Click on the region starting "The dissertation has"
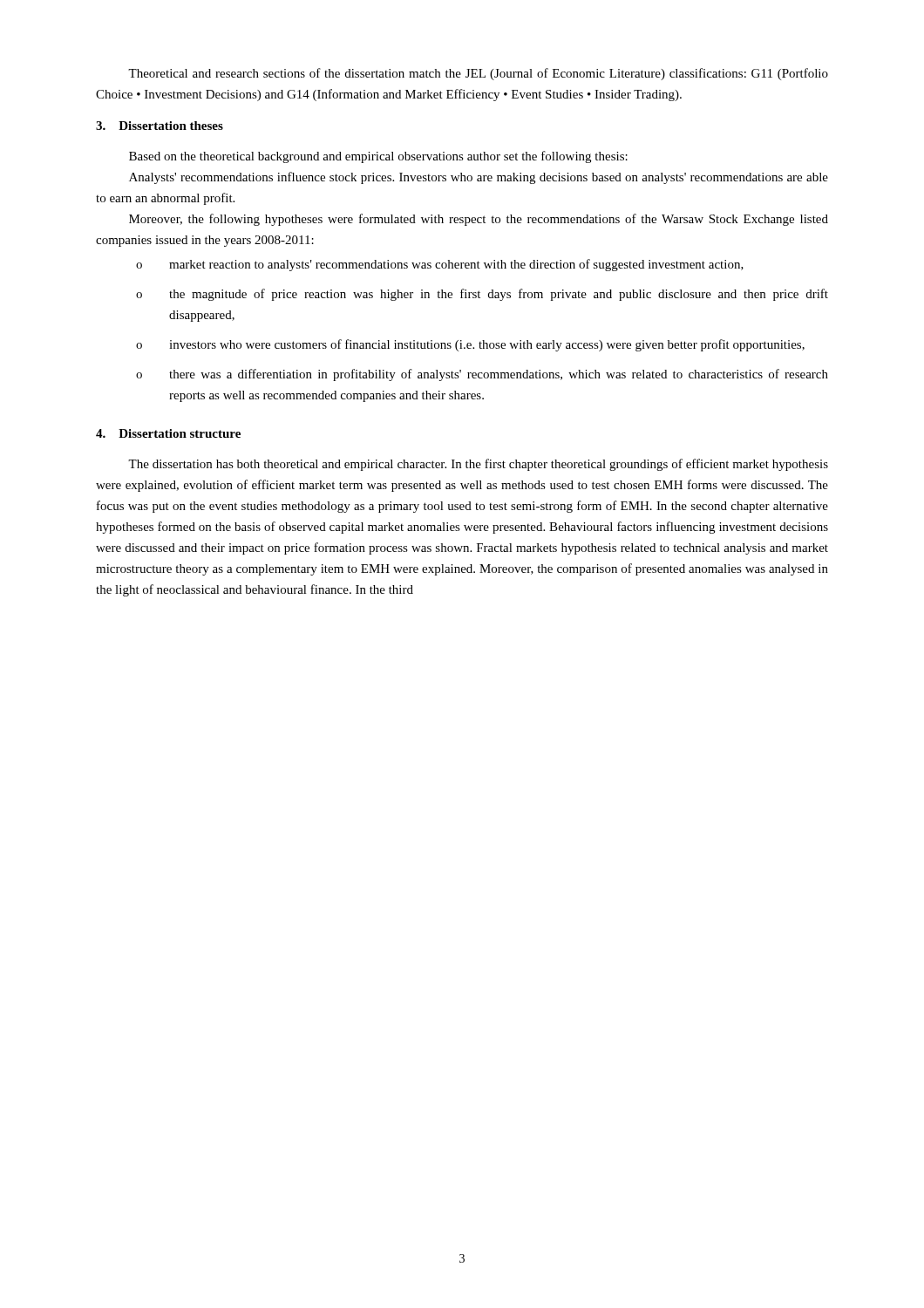 [462, 527]
